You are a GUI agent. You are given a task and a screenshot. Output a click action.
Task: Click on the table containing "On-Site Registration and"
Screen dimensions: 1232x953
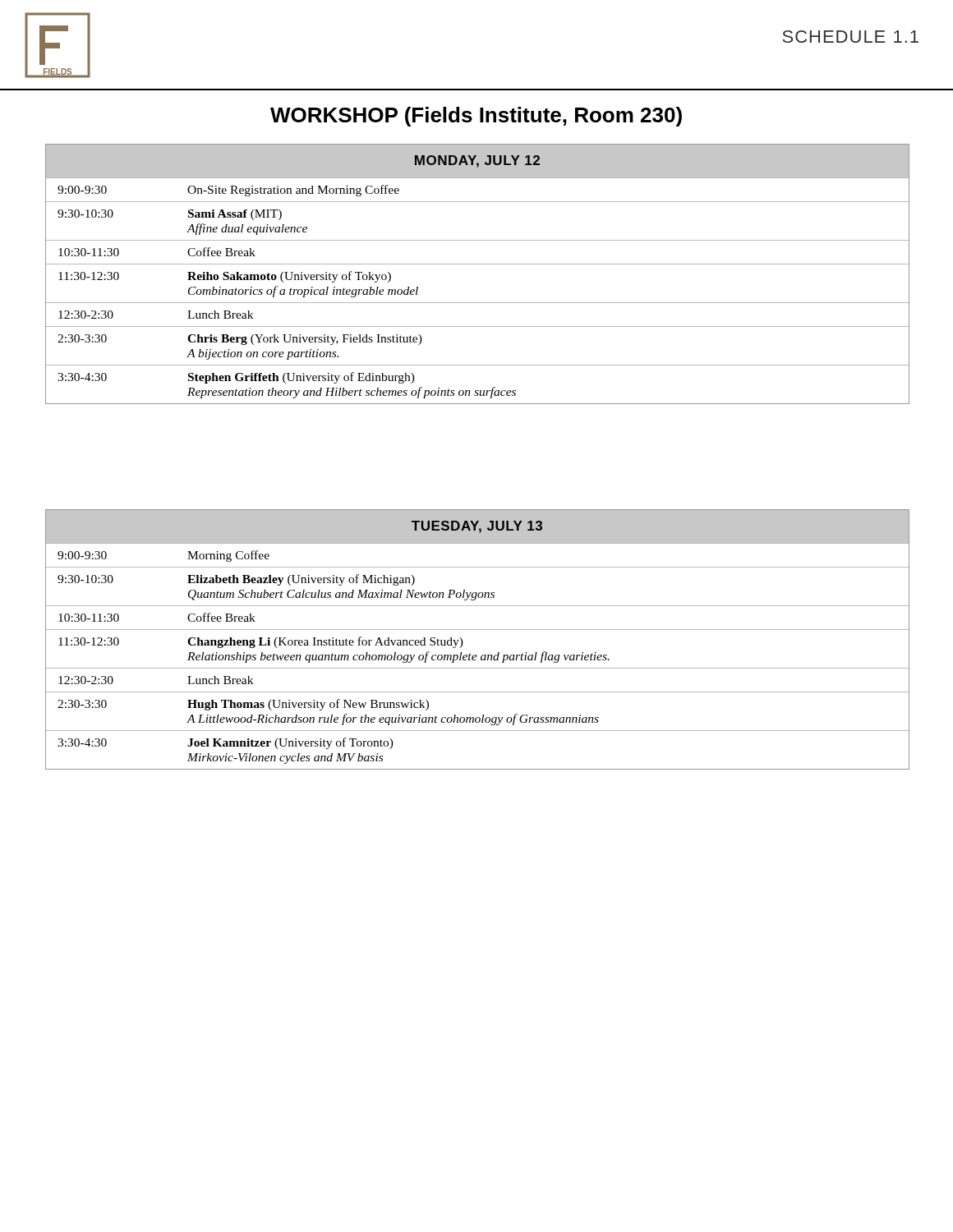tap(477, 274)
